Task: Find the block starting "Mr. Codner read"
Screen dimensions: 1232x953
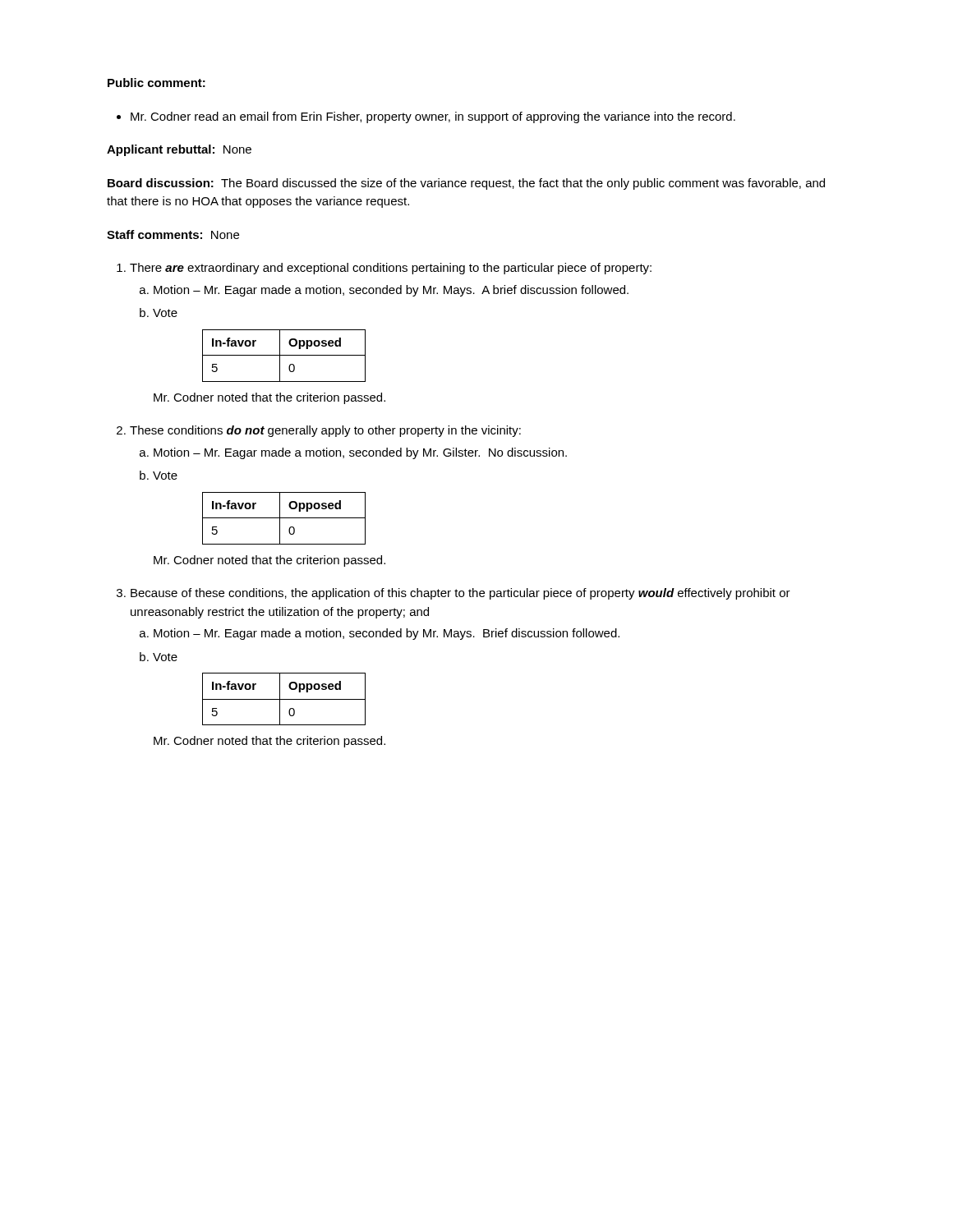Action: (476, 116)
